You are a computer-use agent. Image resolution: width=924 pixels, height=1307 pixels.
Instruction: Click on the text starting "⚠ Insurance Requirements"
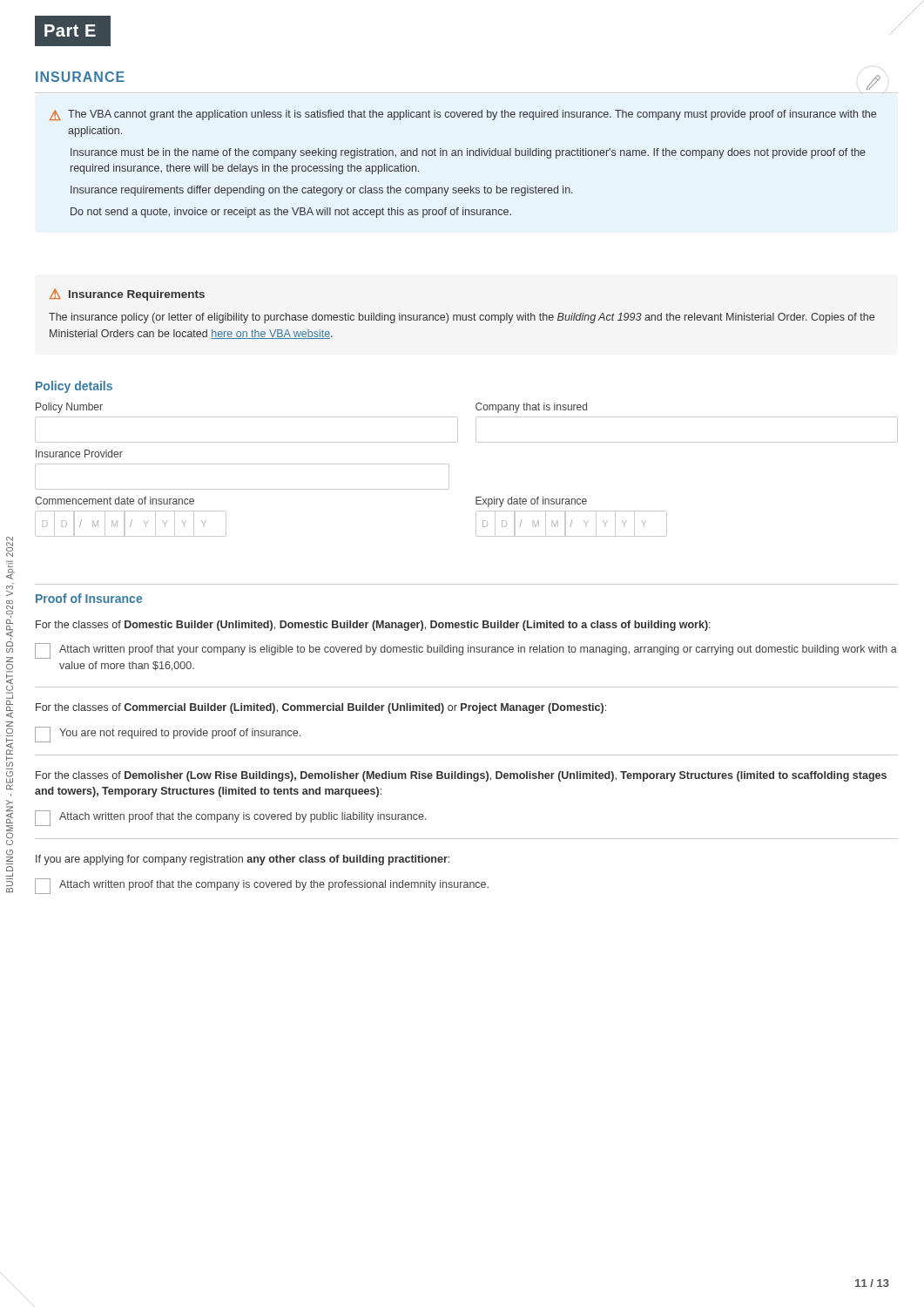point(466,313)
